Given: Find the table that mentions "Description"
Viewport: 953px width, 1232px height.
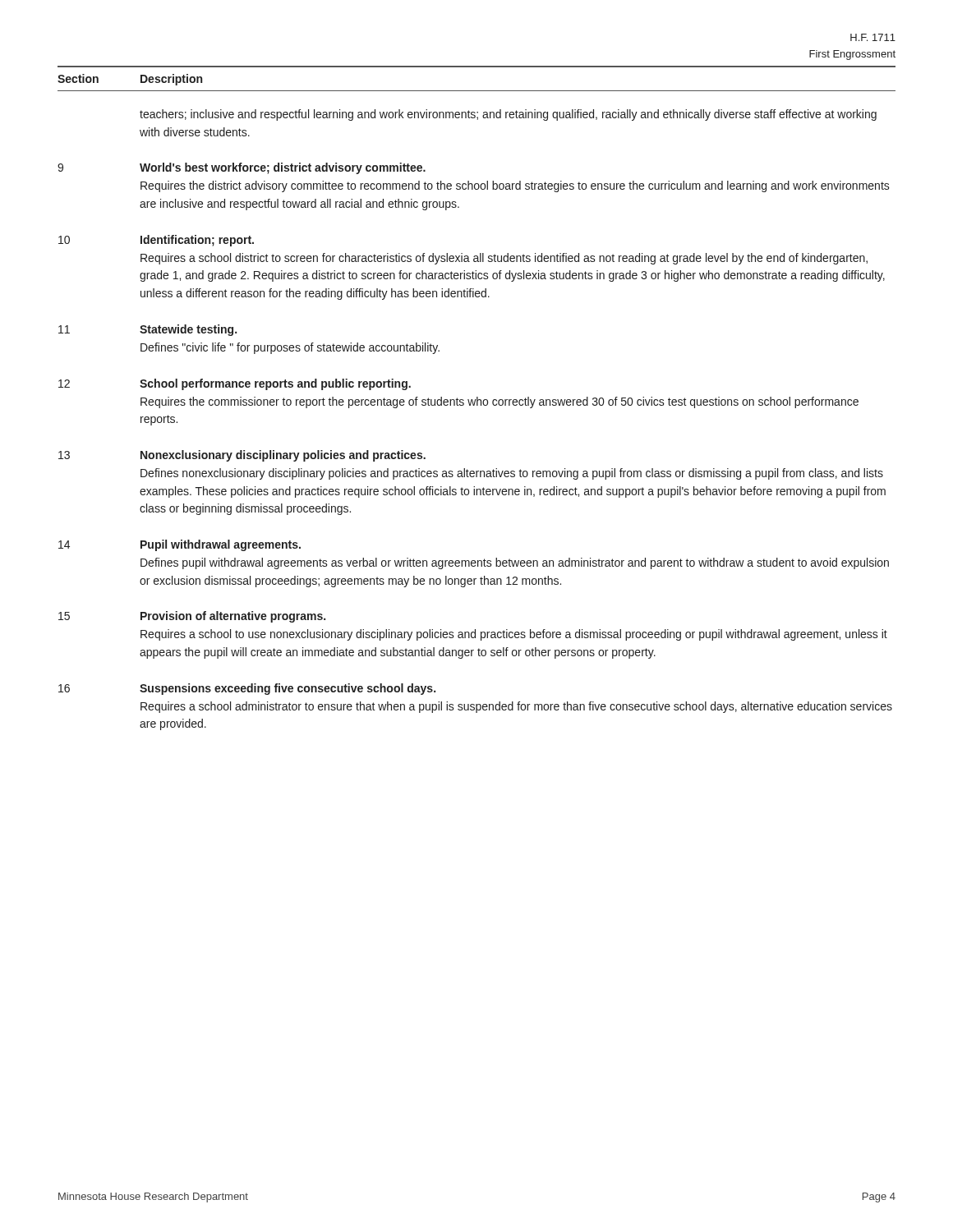Looking at the screenshot, I should point(476,402).
